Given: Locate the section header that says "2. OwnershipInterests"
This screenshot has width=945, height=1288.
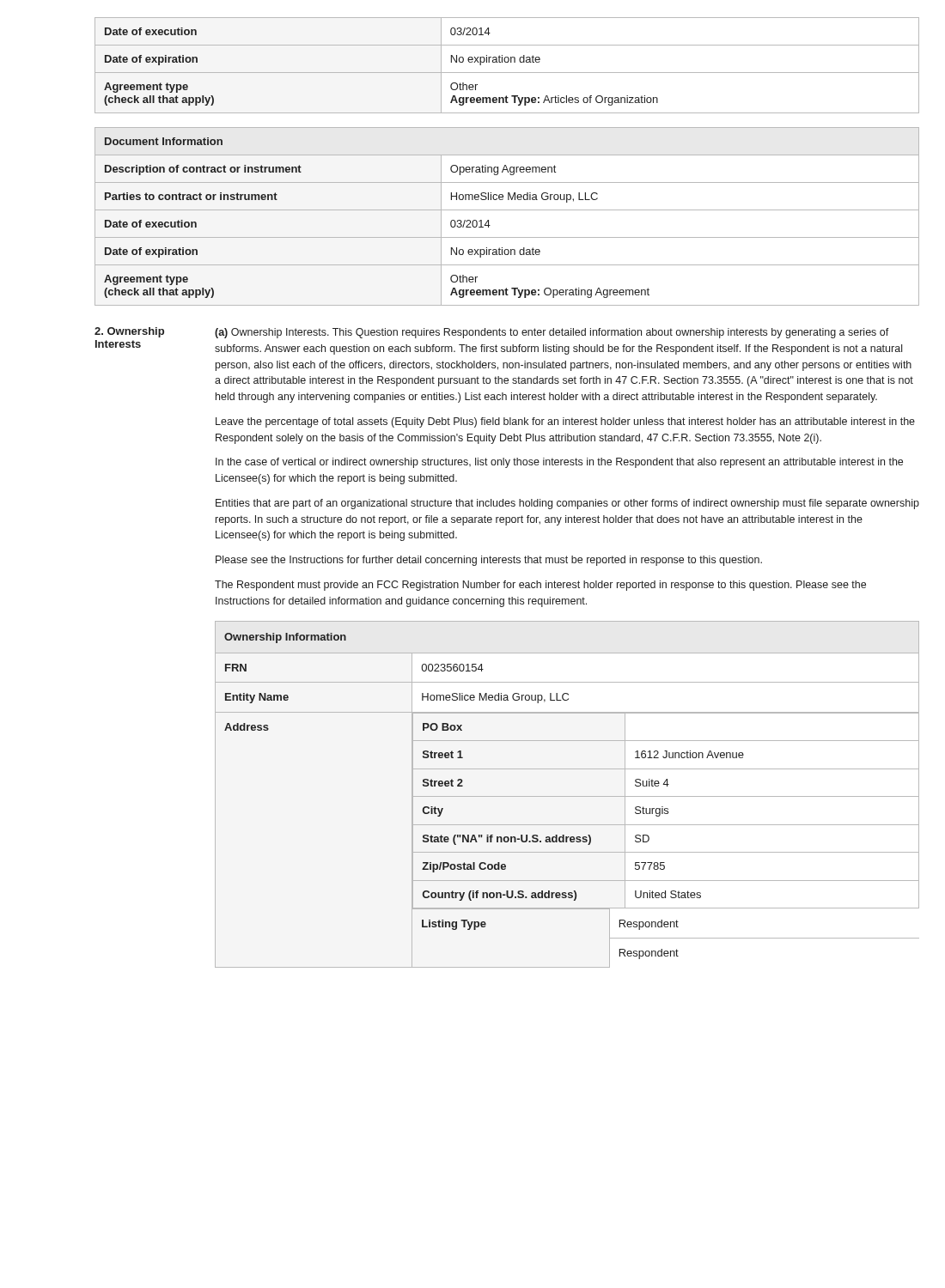Looking at the screenshot, I should pyautogui.click(x=130, y=337).
